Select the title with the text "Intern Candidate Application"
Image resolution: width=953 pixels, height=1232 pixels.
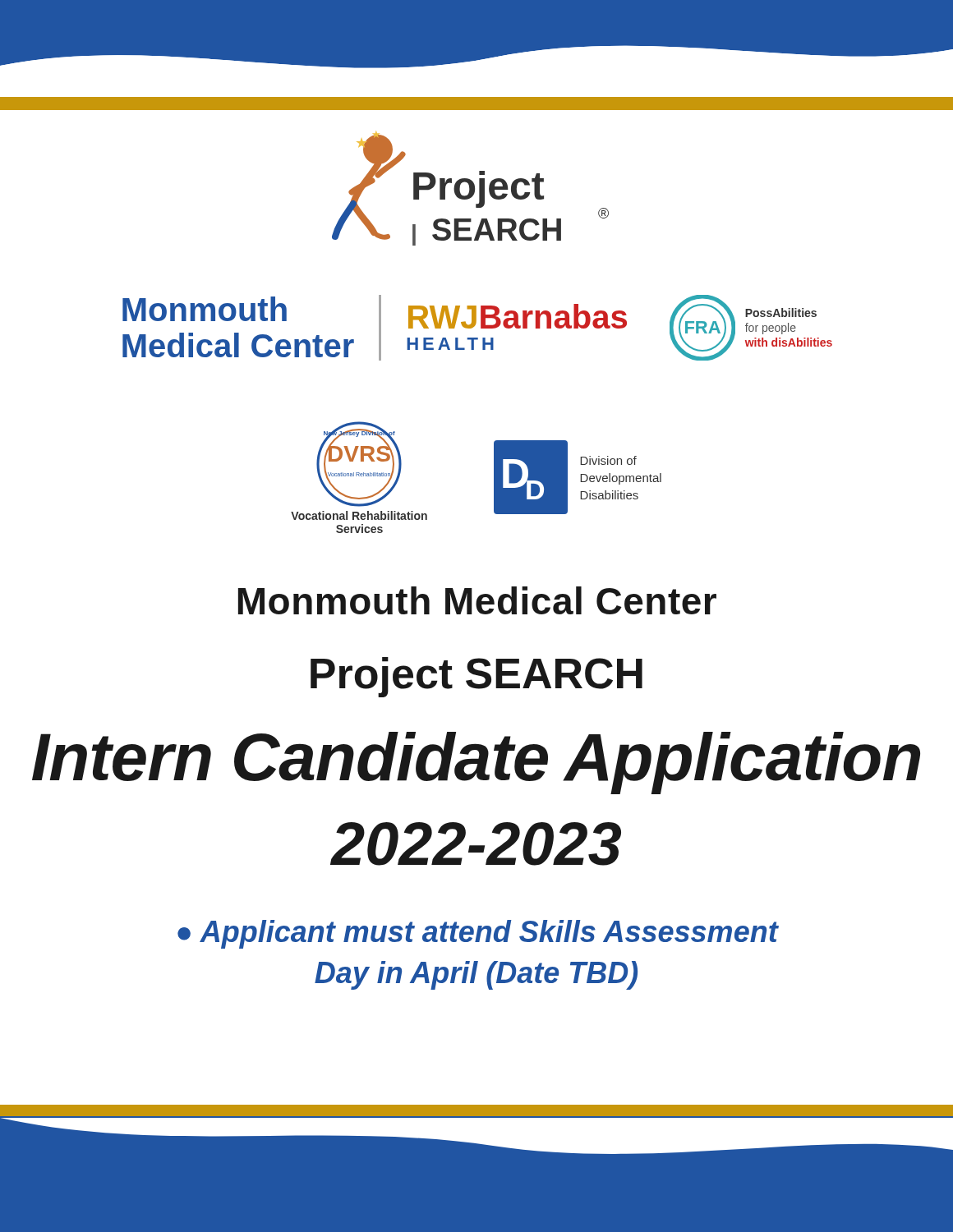[476, 757]
